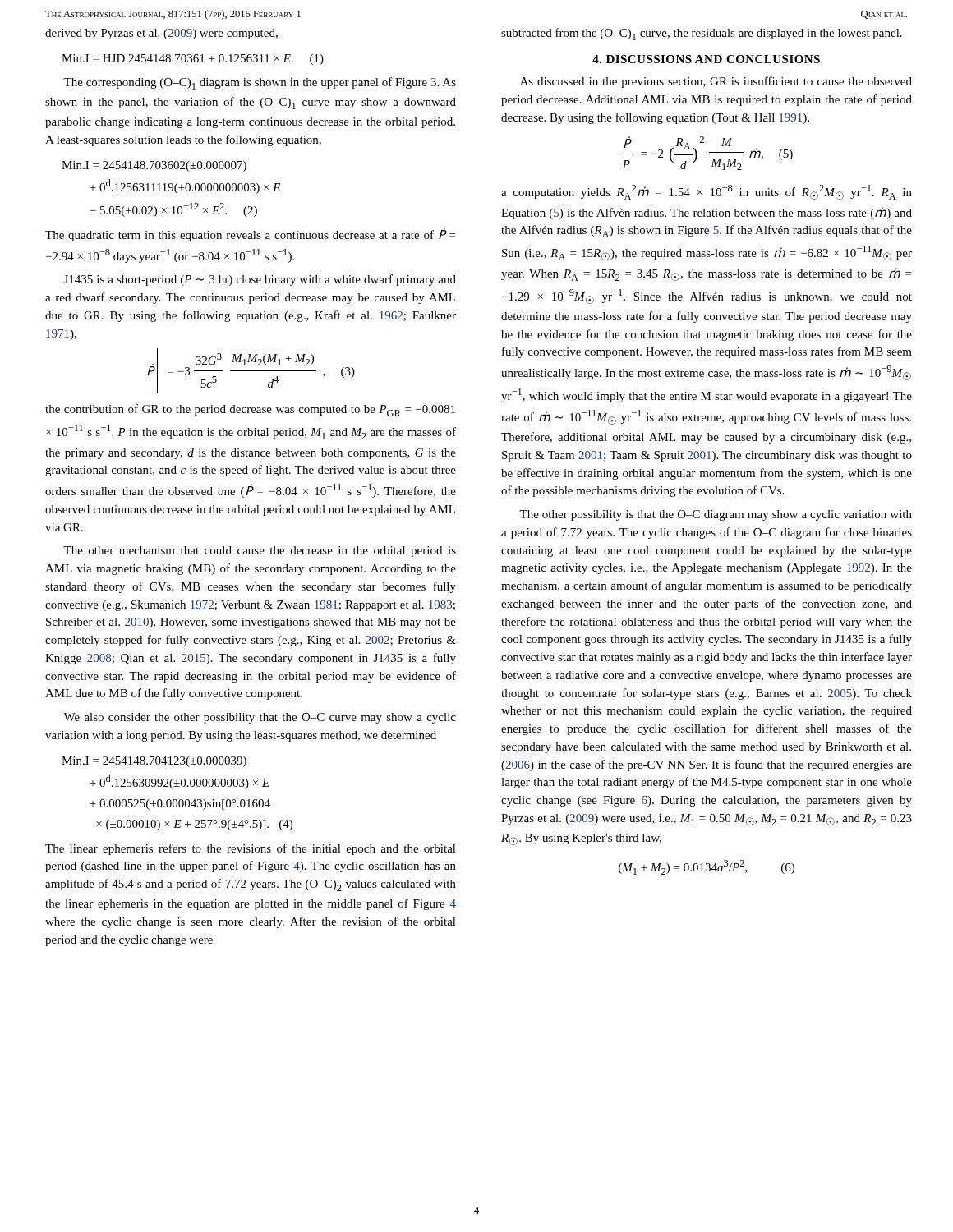Viewport: 953px width, 1232px height.
Task: Select the element starting "The other mechanism that could cause the"
Action: [251, 623]
